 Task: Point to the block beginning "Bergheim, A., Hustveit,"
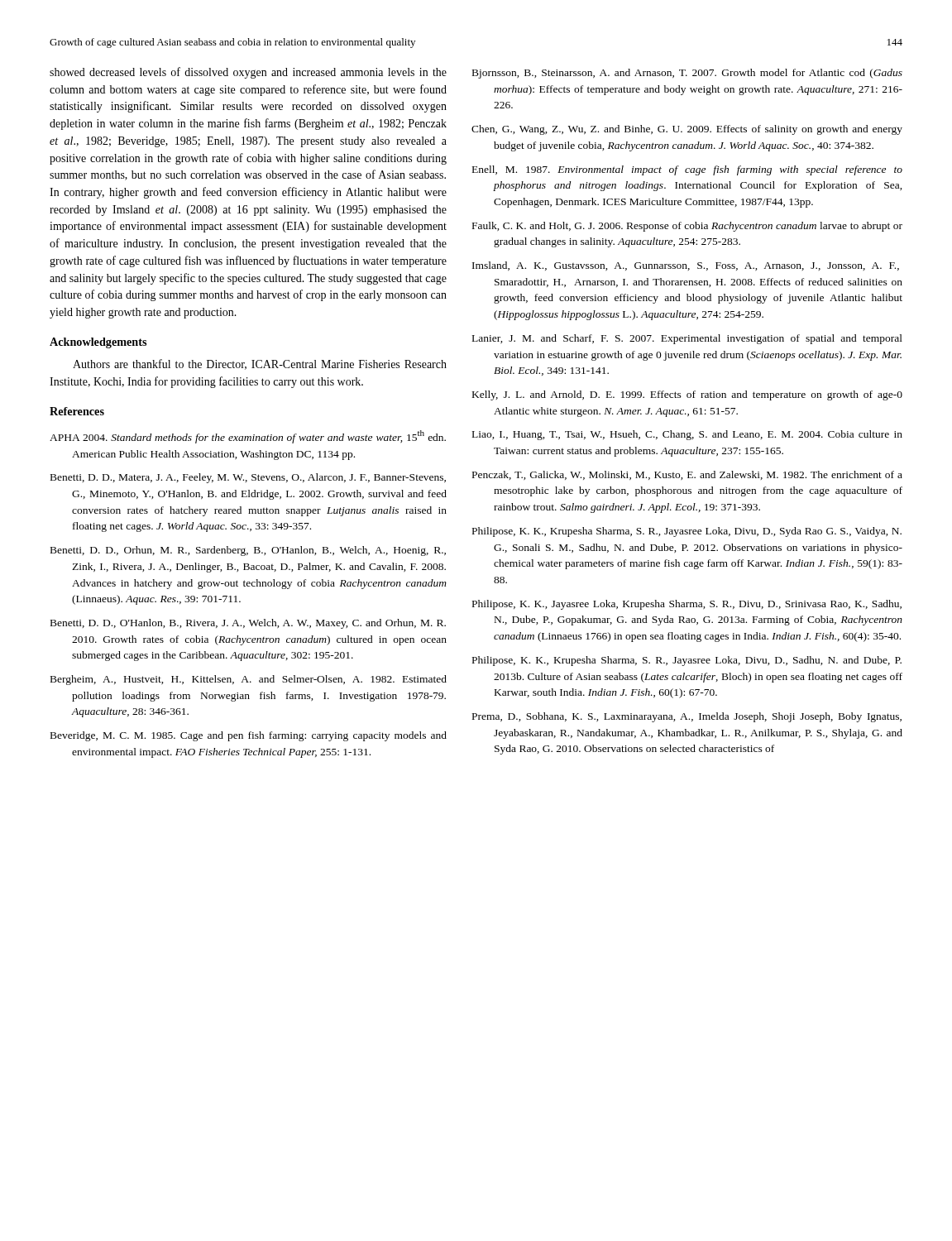pyautogui.click(x=248, y=695)
